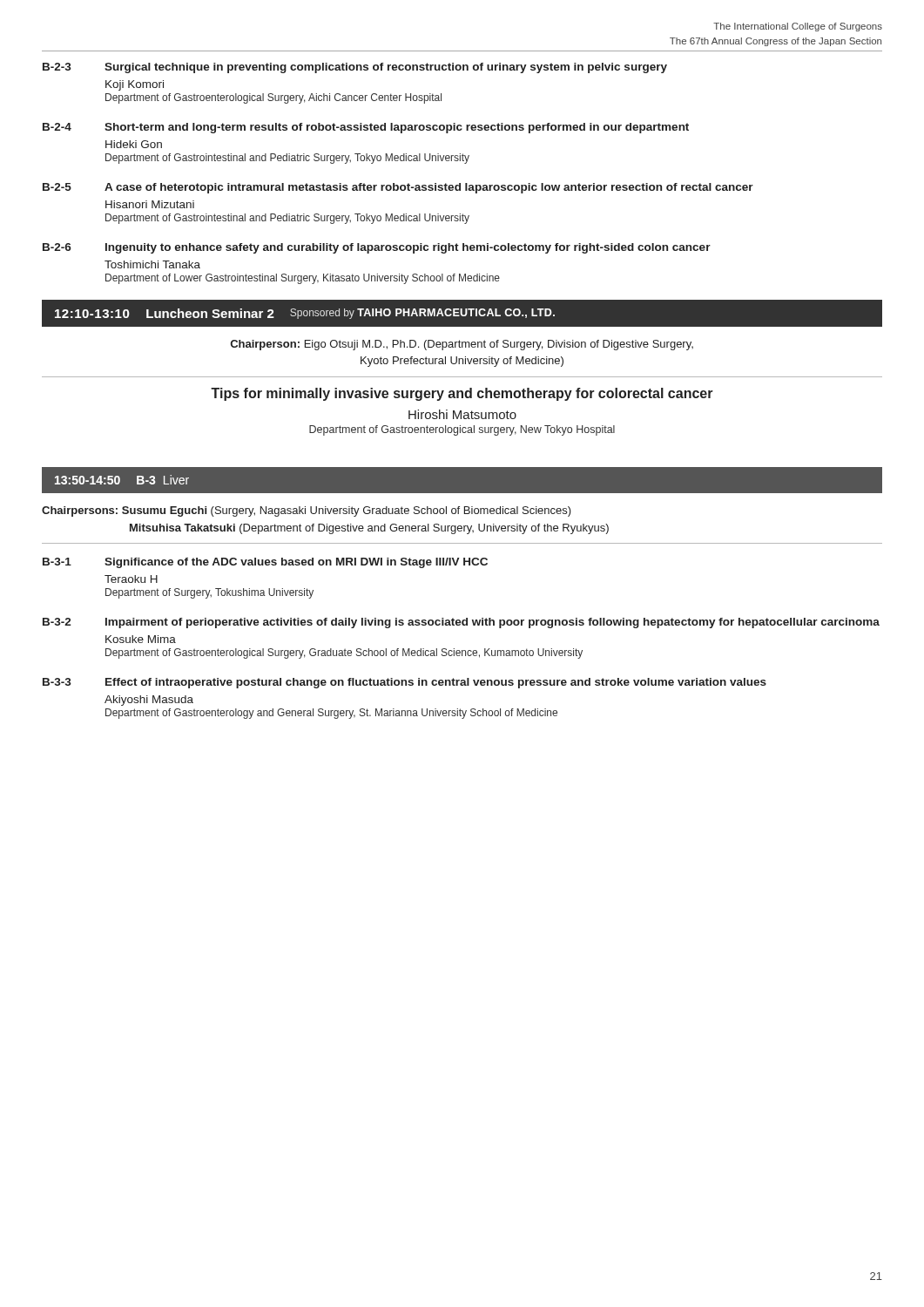Select the list item containing "B-3-1 Significance of the ADC"
Screen dimensions: 1307x924
point(462,576)
